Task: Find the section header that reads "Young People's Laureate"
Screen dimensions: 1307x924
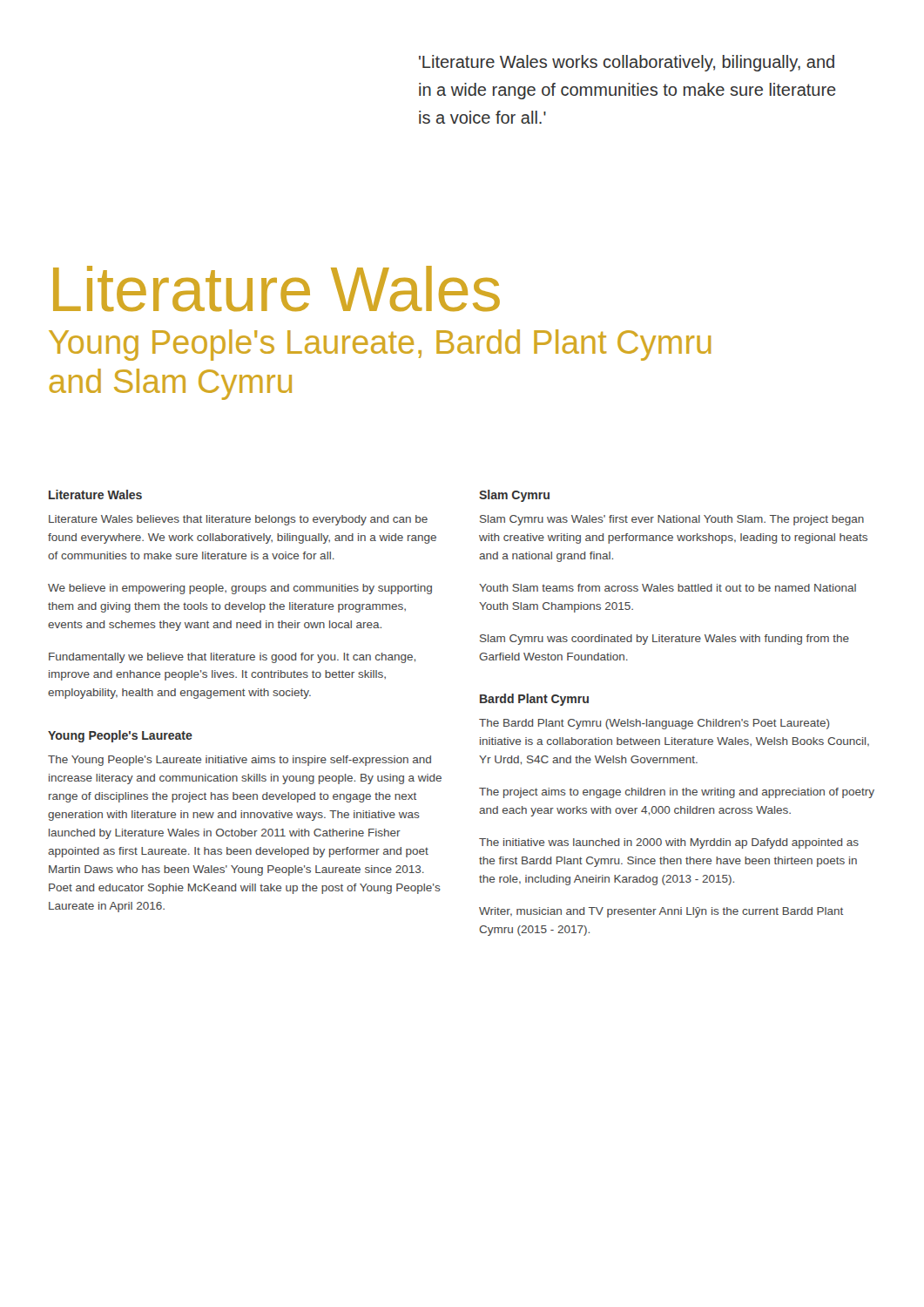Action: 120,736
